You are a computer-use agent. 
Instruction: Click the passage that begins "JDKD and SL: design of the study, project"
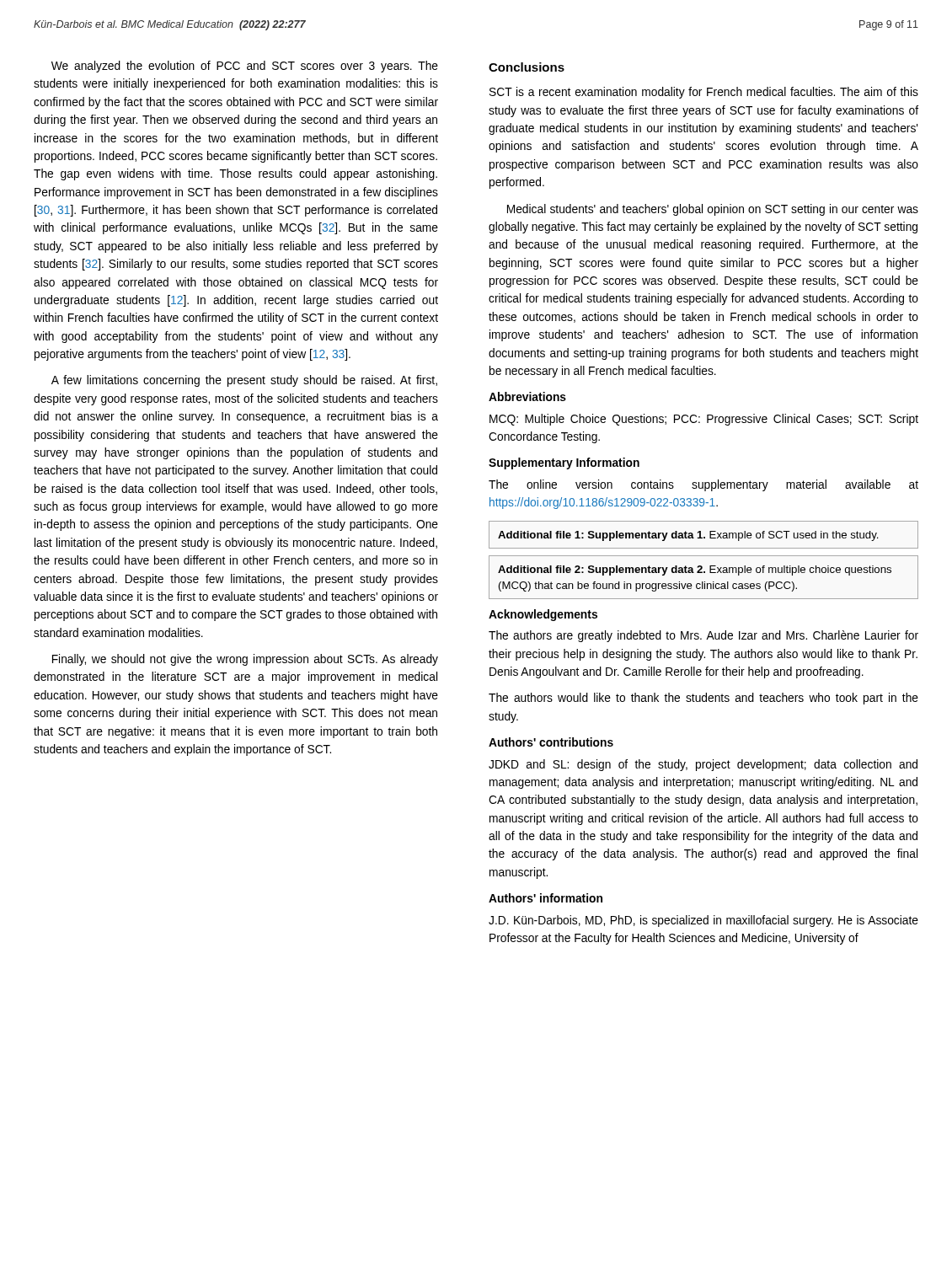point(703,819)
